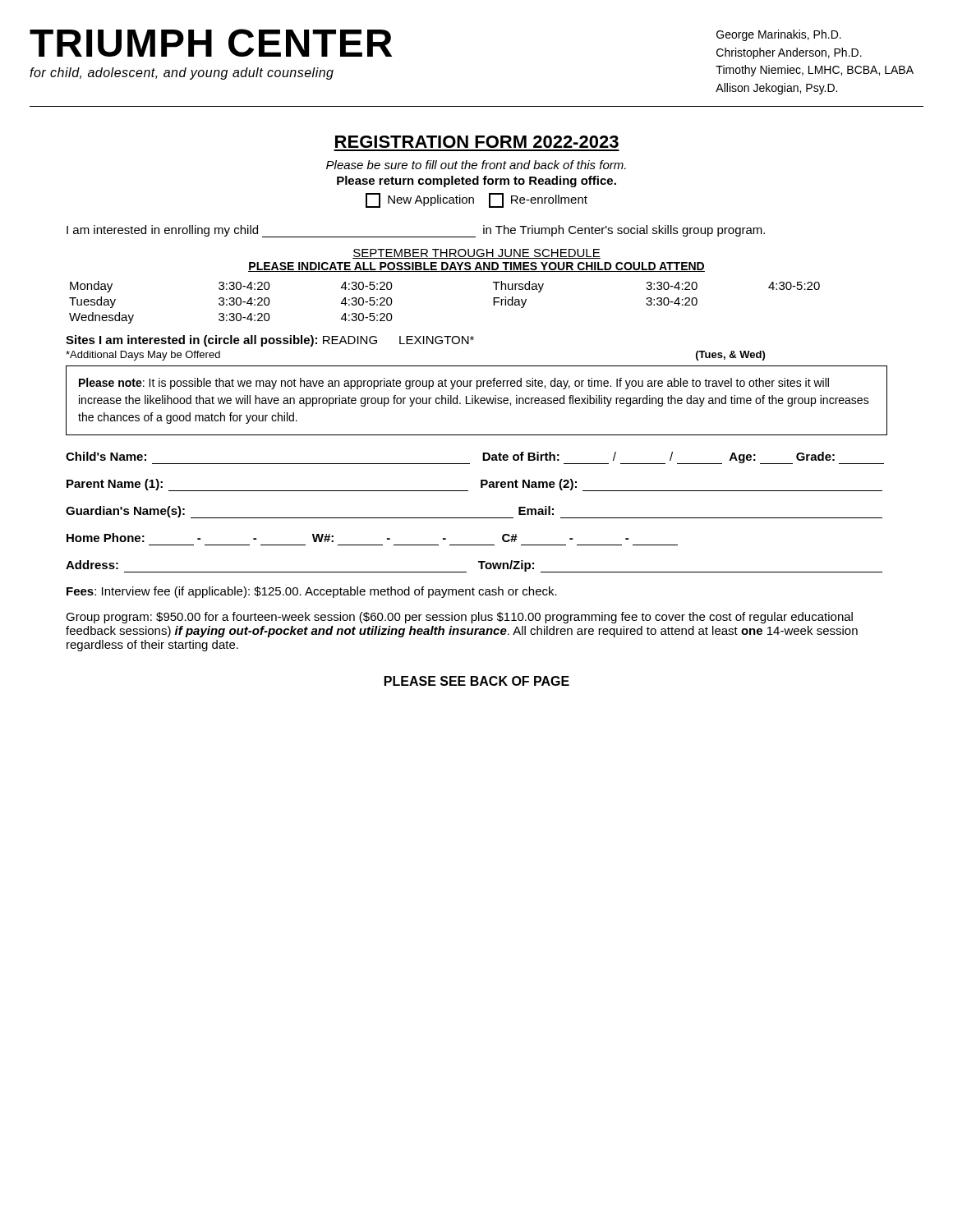Where is the passage that starts "Sites I am interested in (circle"?
The height and width of the screenshot is (1232, 953).
pos(416,346)
